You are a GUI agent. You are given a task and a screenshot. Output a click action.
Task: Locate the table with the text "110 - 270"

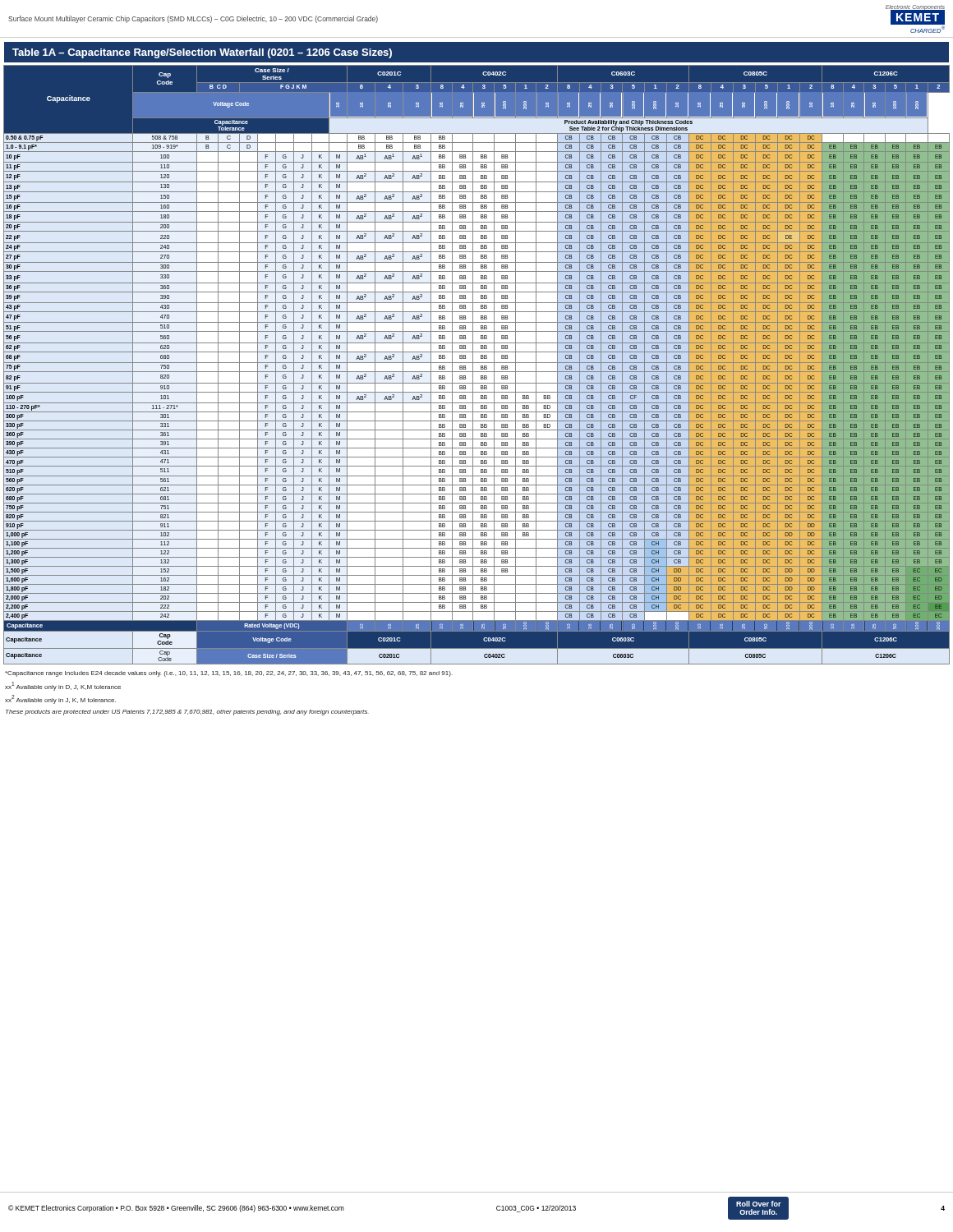476,364
